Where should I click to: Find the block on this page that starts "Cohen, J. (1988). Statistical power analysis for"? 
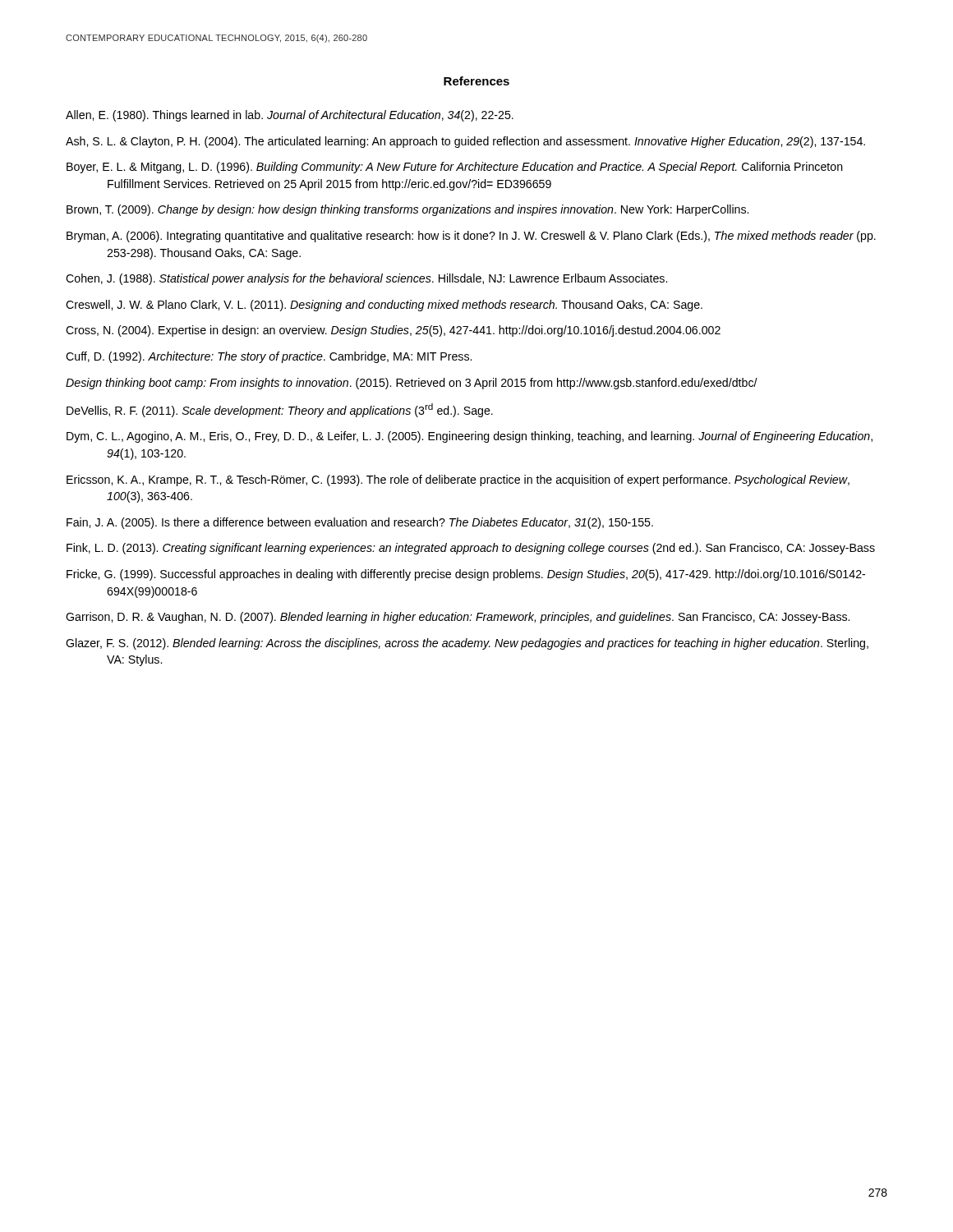point(367,279)
